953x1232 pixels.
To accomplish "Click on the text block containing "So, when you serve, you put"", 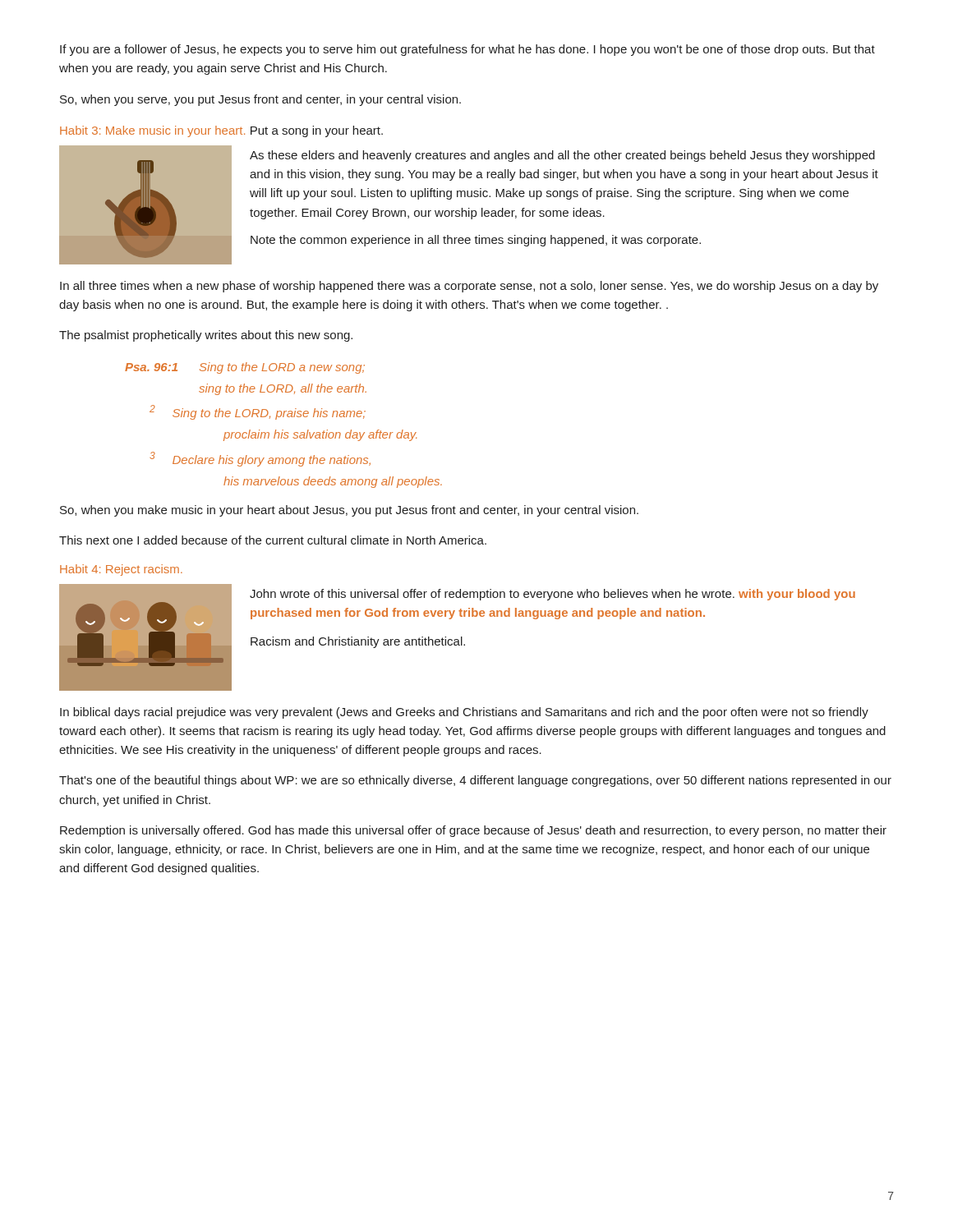I will [x=261, y=99].
